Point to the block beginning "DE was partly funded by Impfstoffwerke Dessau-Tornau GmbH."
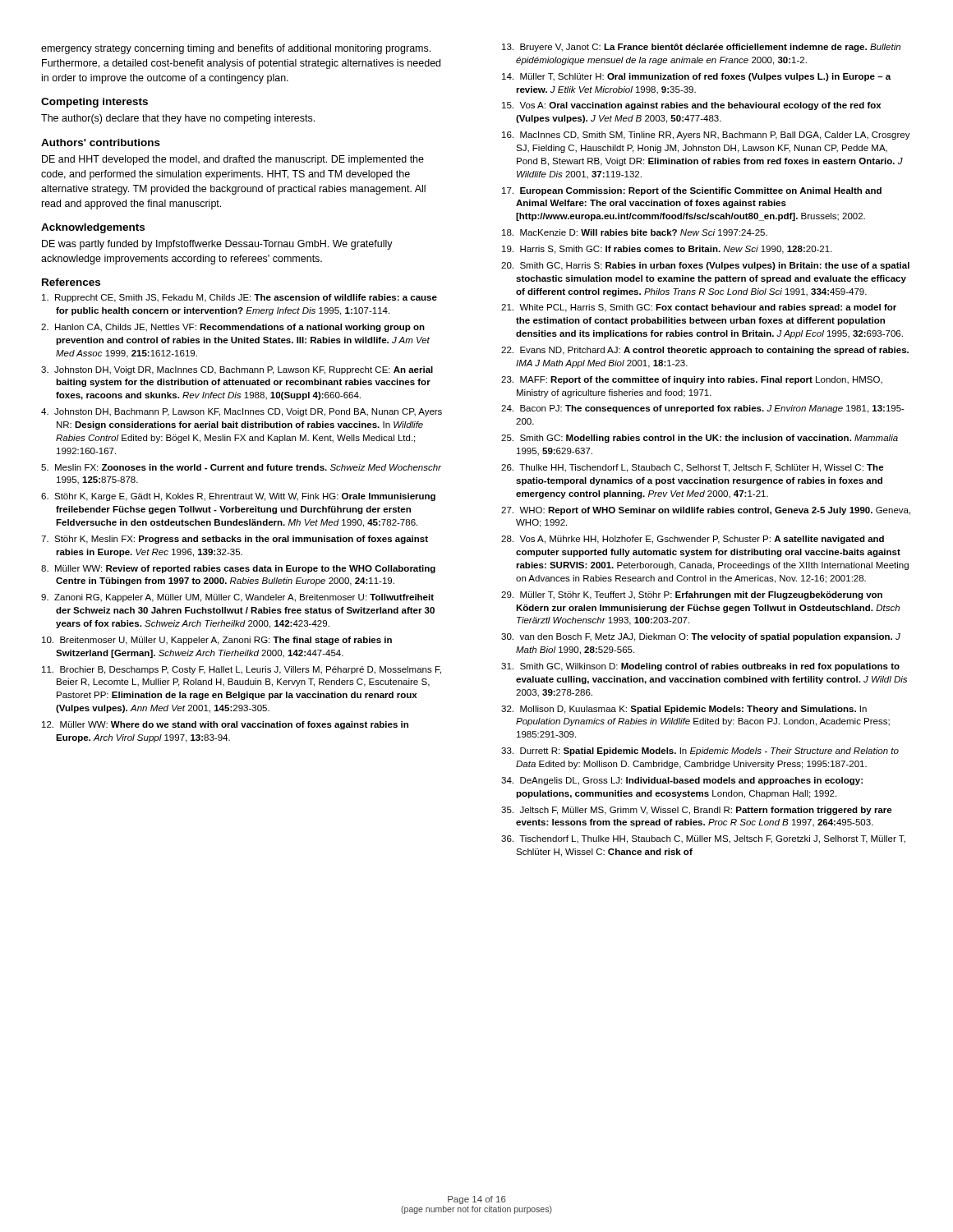Viewport: 953px width, 1232px height. click(217, 251)
